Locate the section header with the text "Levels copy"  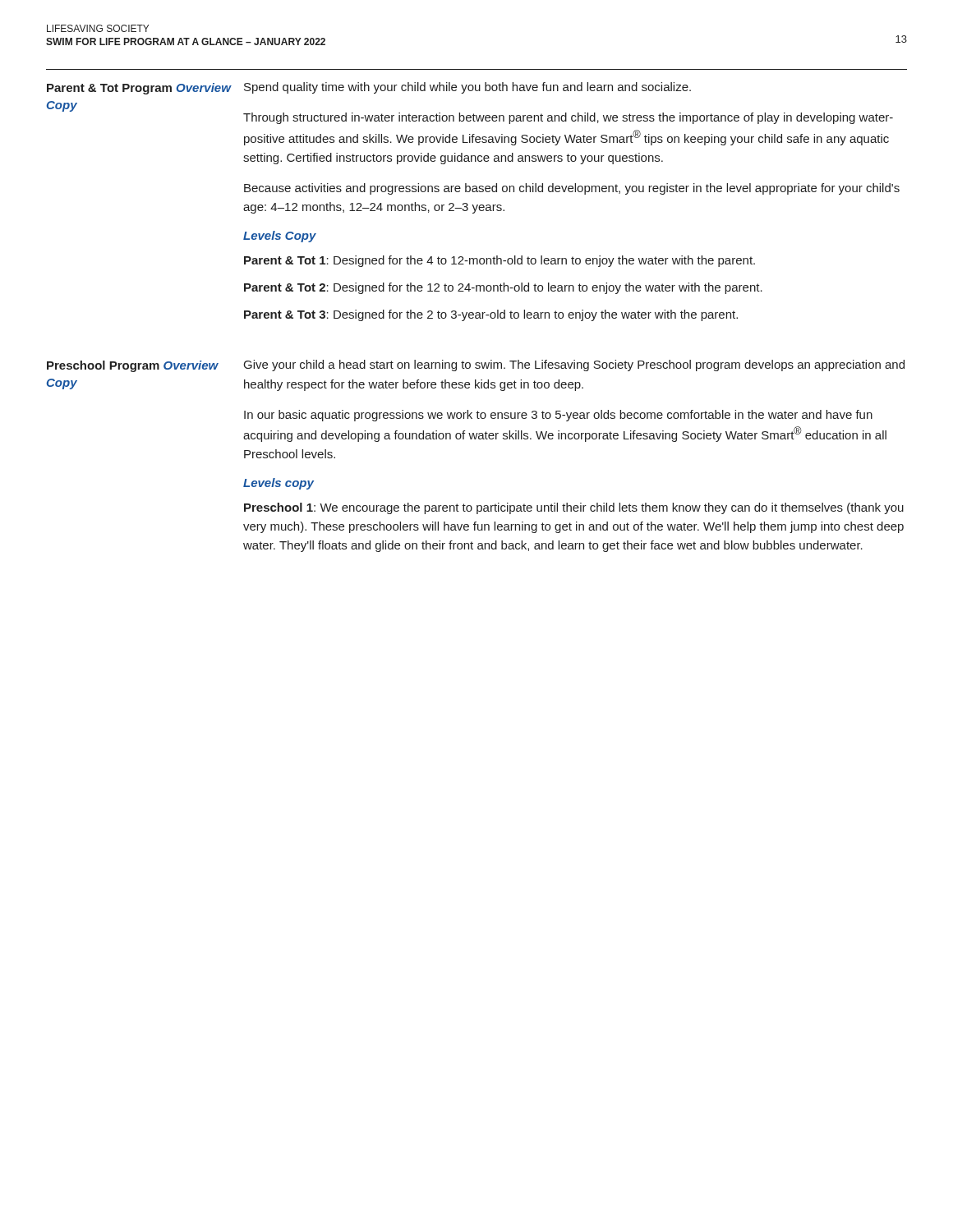279,484
